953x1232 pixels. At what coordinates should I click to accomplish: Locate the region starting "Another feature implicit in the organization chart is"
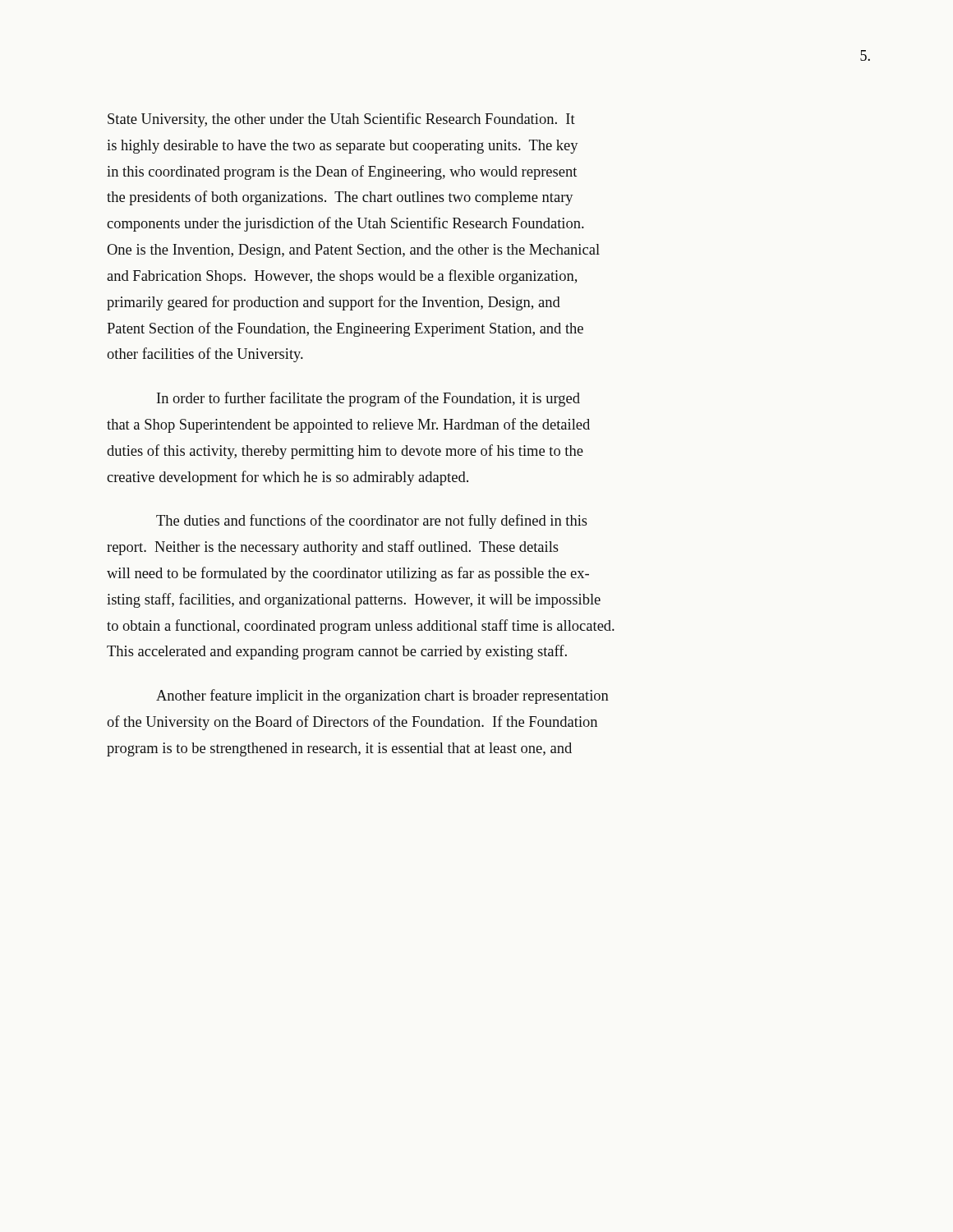[485, 723]
